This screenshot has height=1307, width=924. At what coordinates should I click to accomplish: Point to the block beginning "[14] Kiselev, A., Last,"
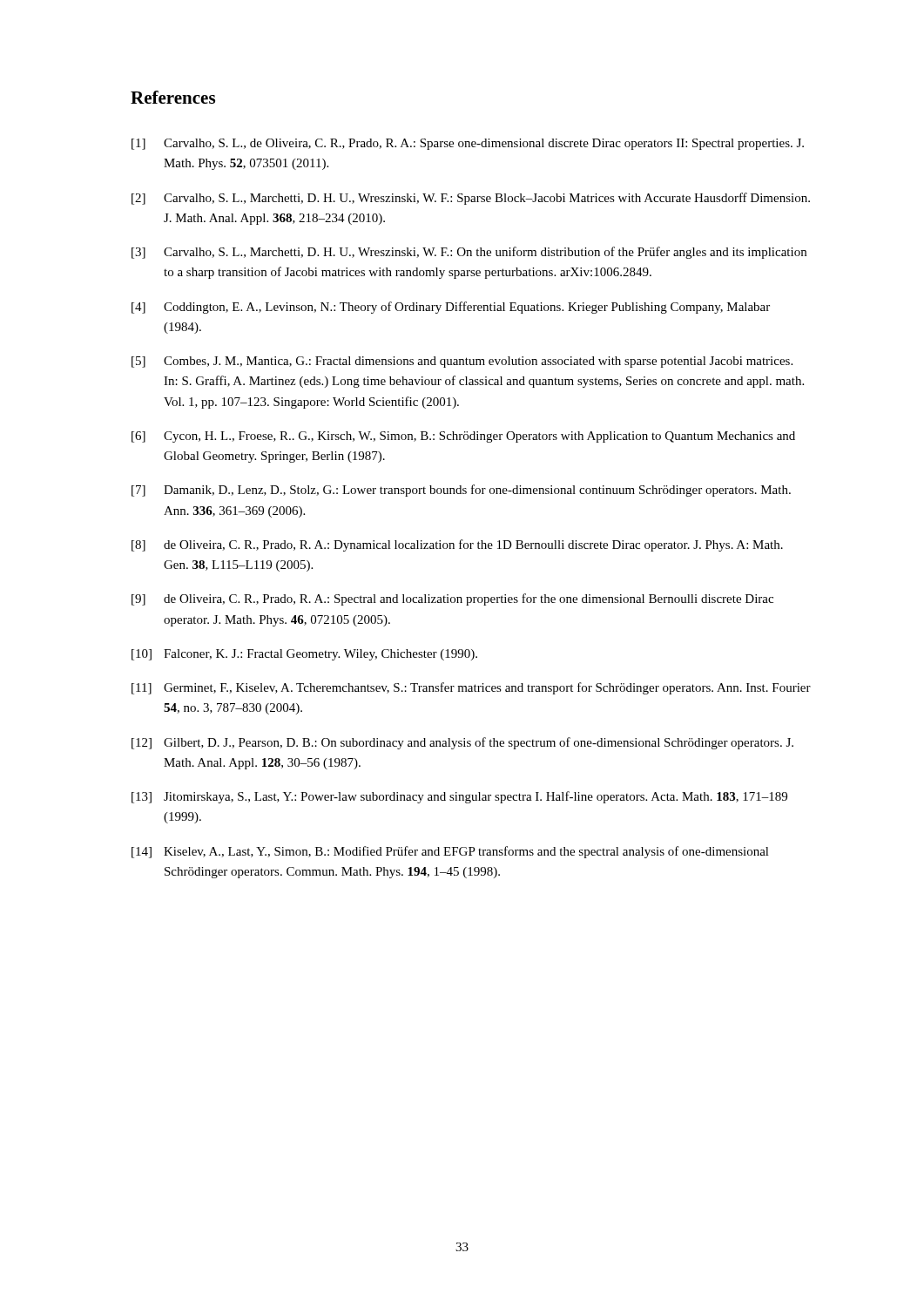(471, 862)
